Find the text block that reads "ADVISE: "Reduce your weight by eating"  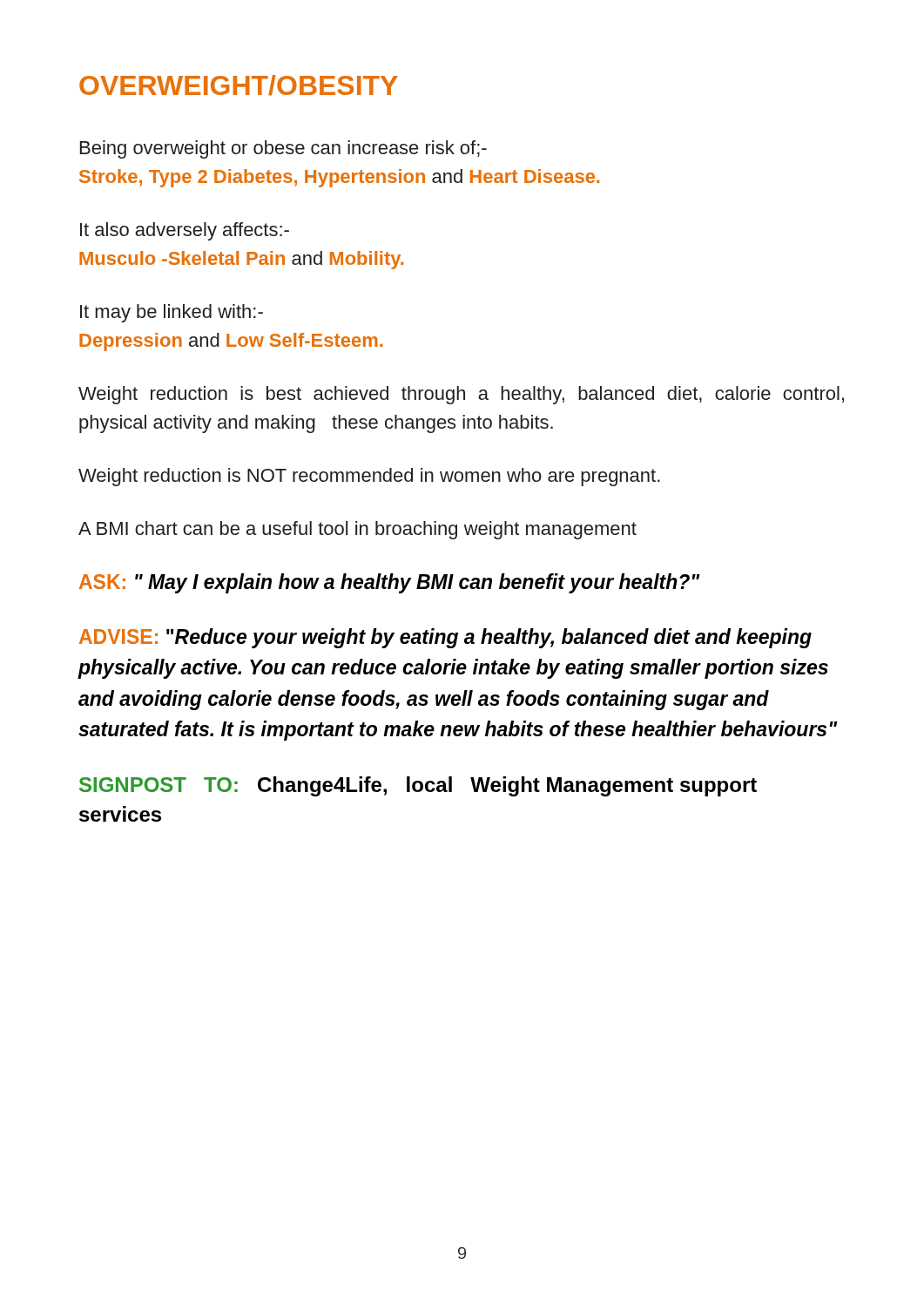point(458,683)
